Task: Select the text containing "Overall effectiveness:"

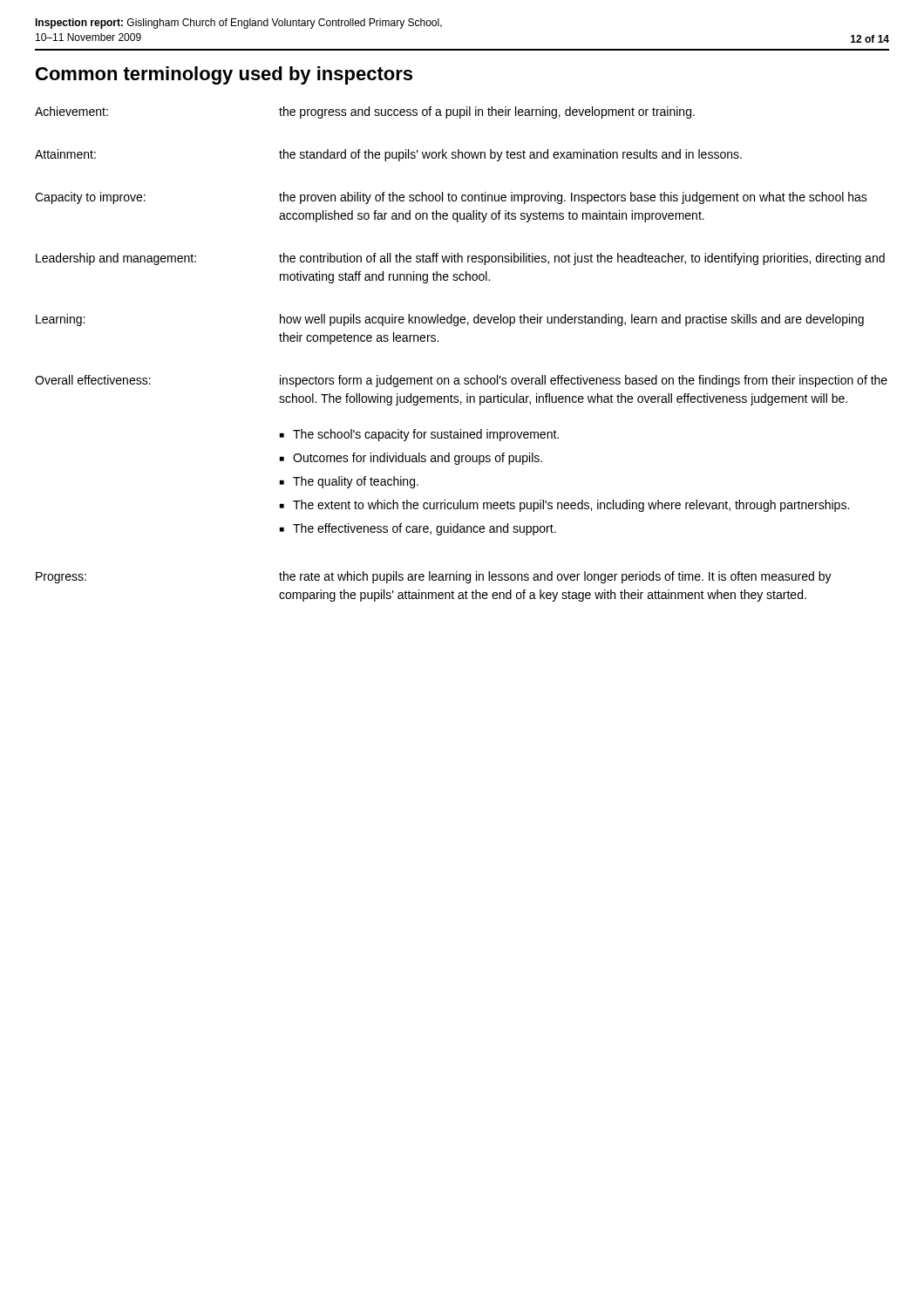Action: [93, 380]
